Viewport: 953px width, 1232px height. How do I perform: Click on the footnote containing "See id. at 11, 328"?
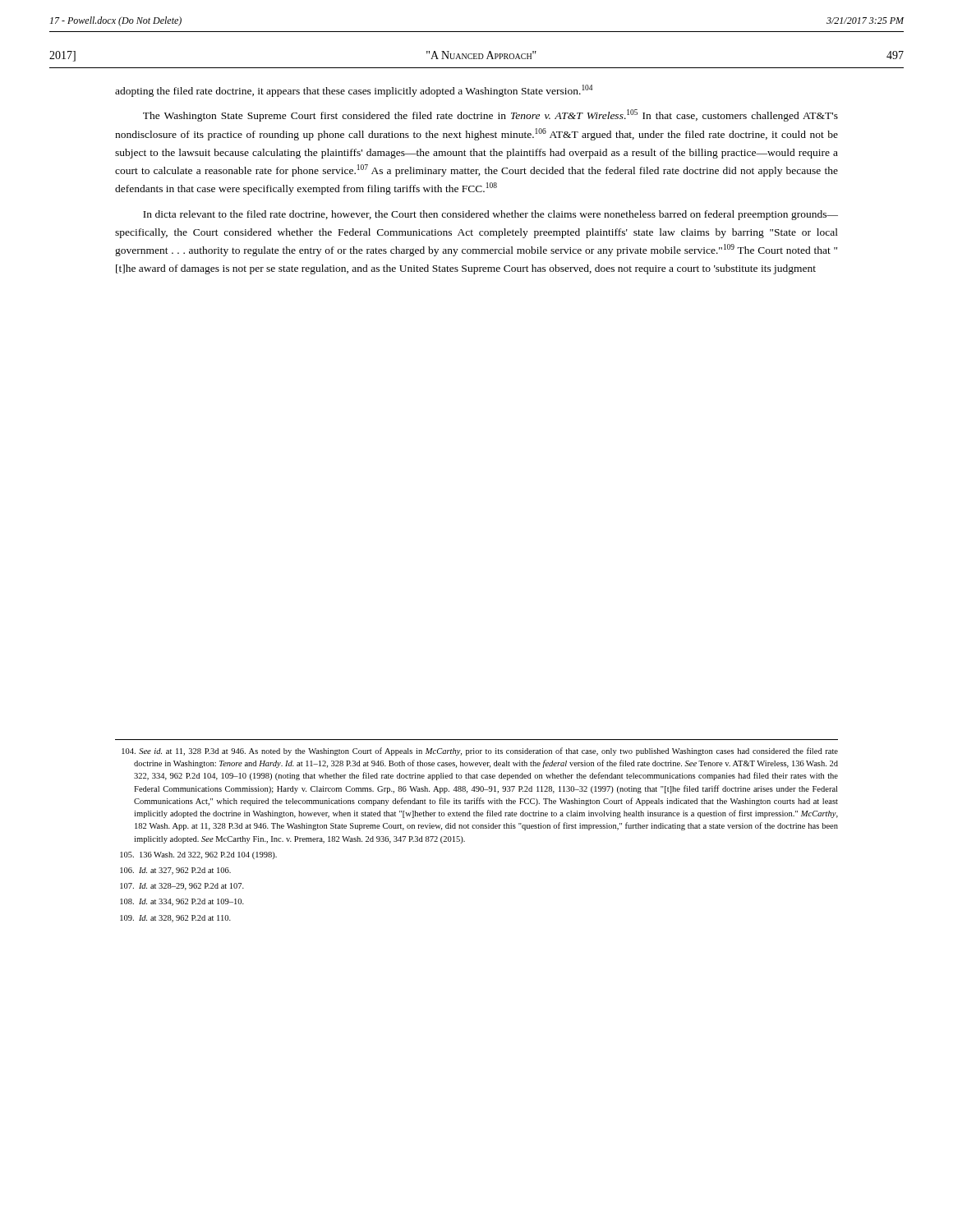point(476,834)
